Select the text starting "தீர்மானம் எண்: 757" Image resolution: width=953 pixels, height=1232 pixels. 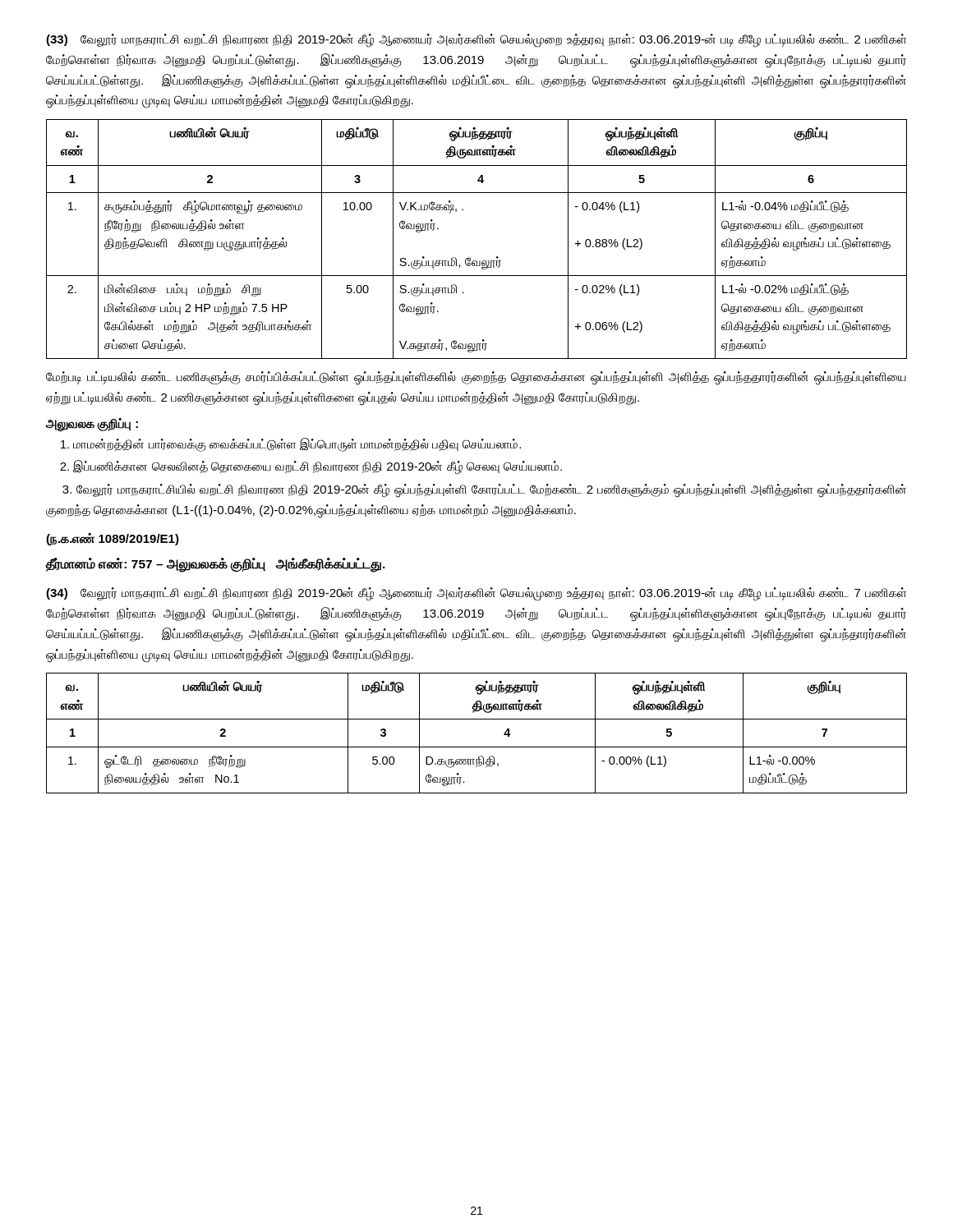click(x=216, y=564)
